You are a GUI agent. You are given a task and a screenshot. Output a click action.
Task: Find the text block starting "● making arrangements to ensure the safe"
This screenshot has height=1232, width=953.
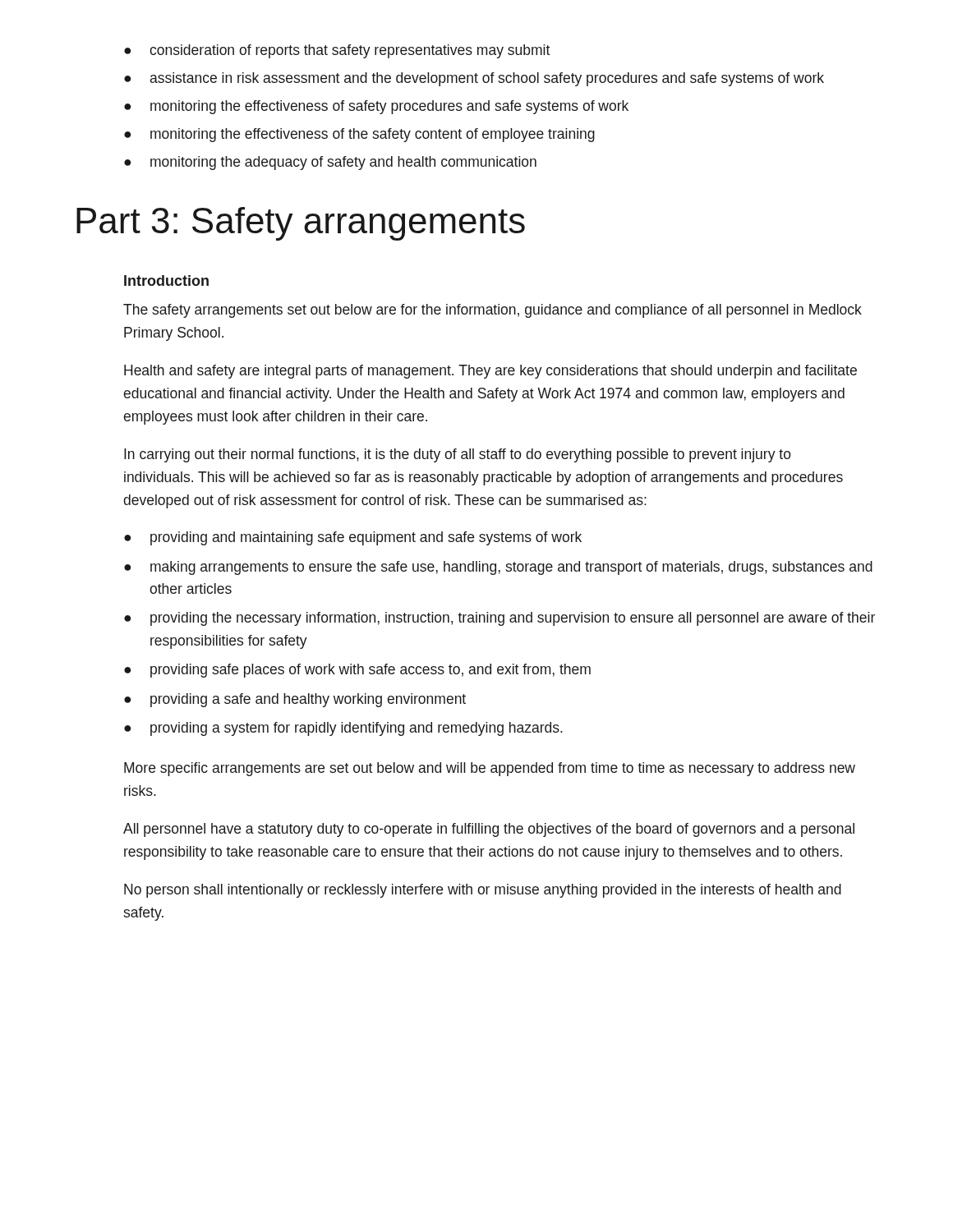501,578
